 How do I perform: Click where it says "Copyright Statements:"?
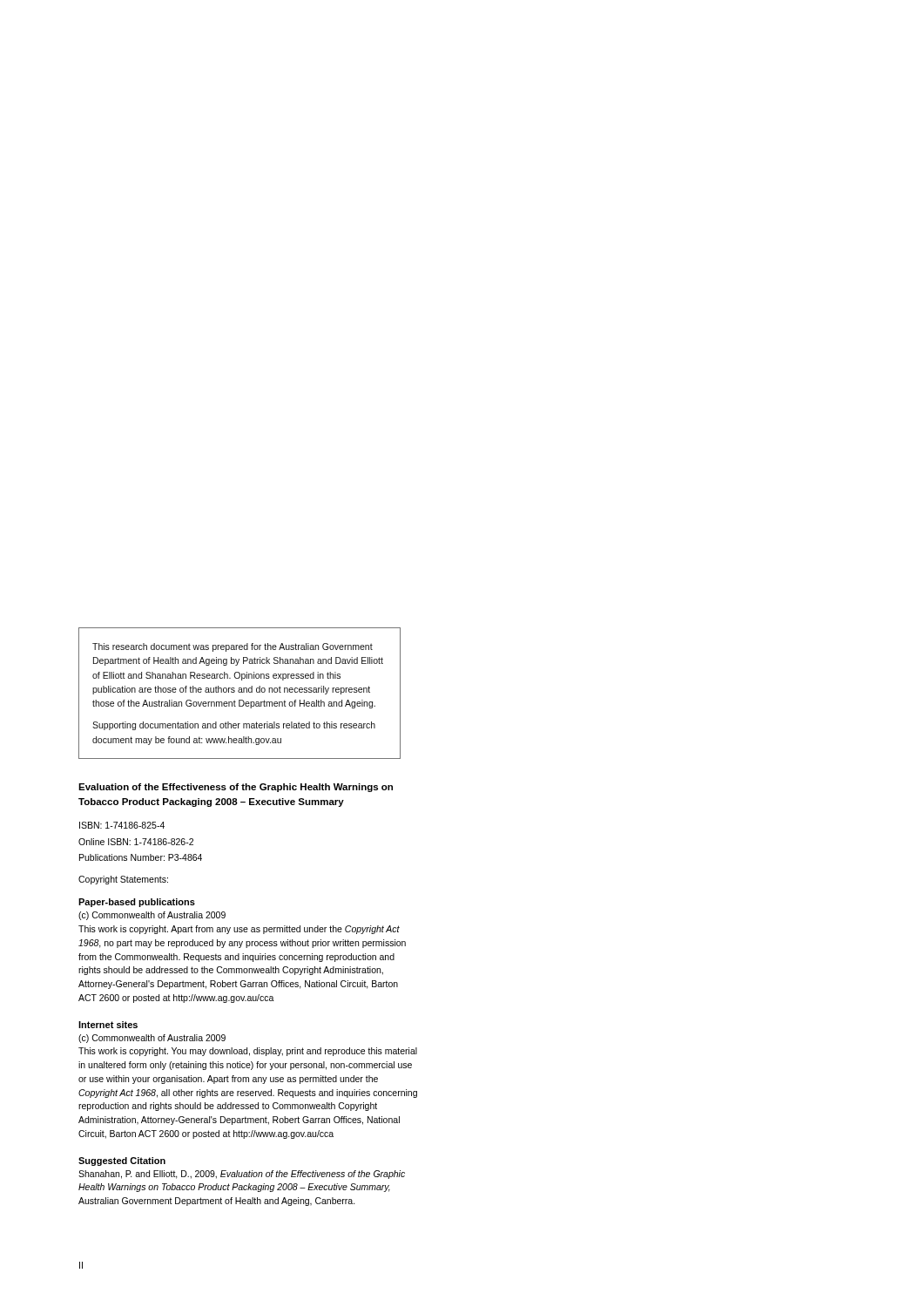tap(124, 879)
